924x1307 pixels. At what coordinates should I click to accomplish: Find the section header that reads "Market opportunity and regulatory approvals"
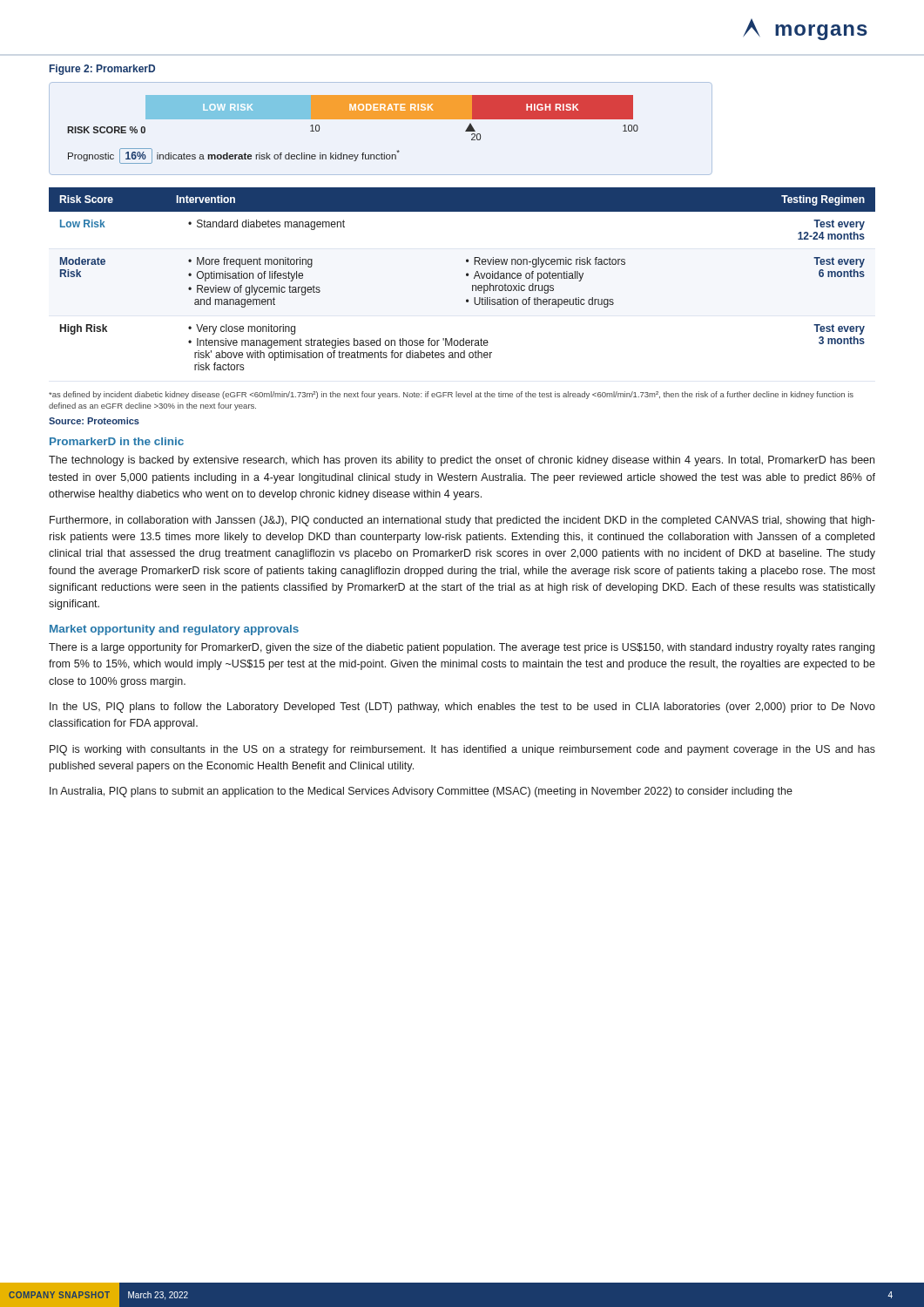[174, 629]
